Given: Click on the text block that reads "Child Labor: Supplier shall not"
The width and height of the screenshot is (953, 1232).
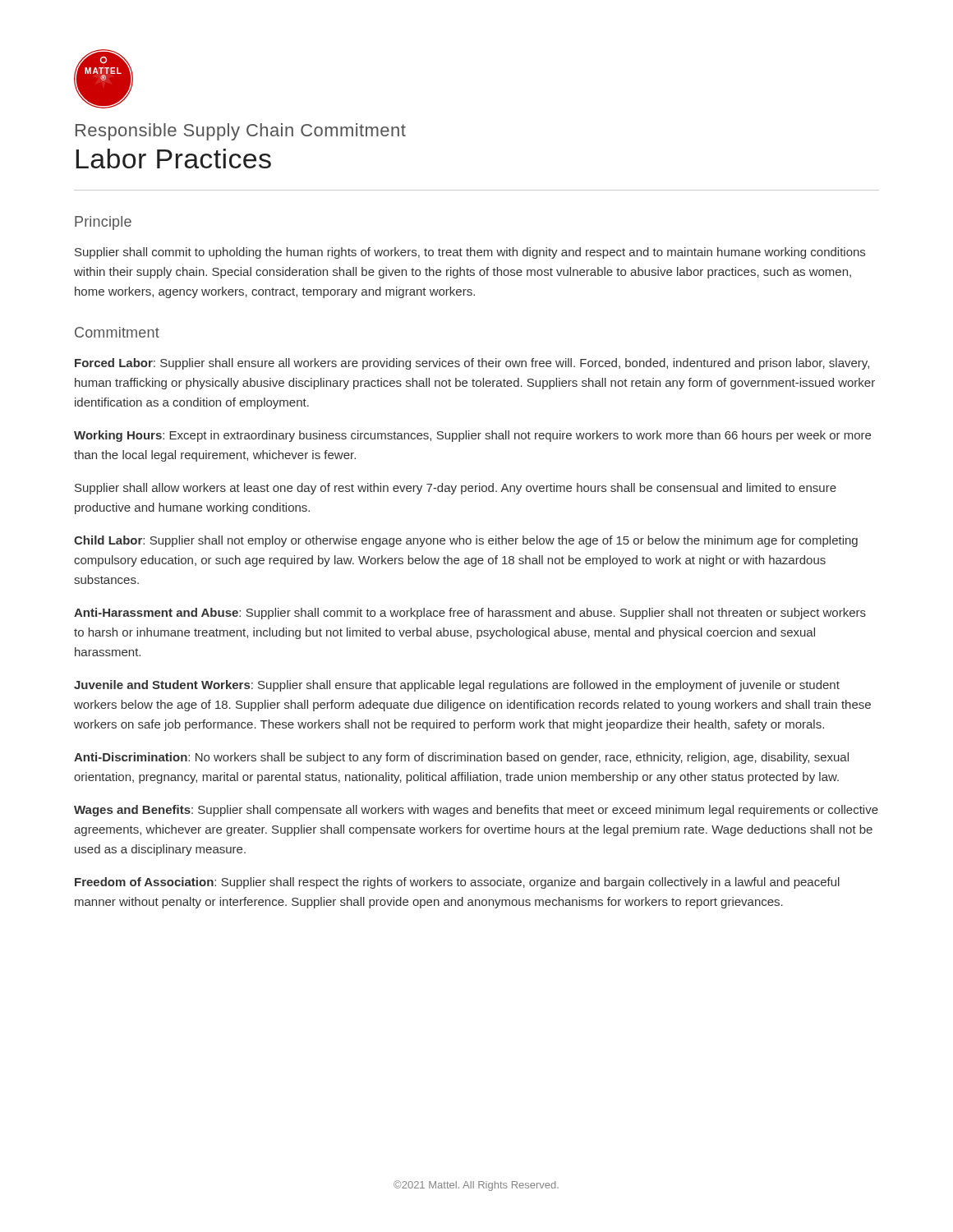Looking at the screenshot, I should (x=476, y=560).
